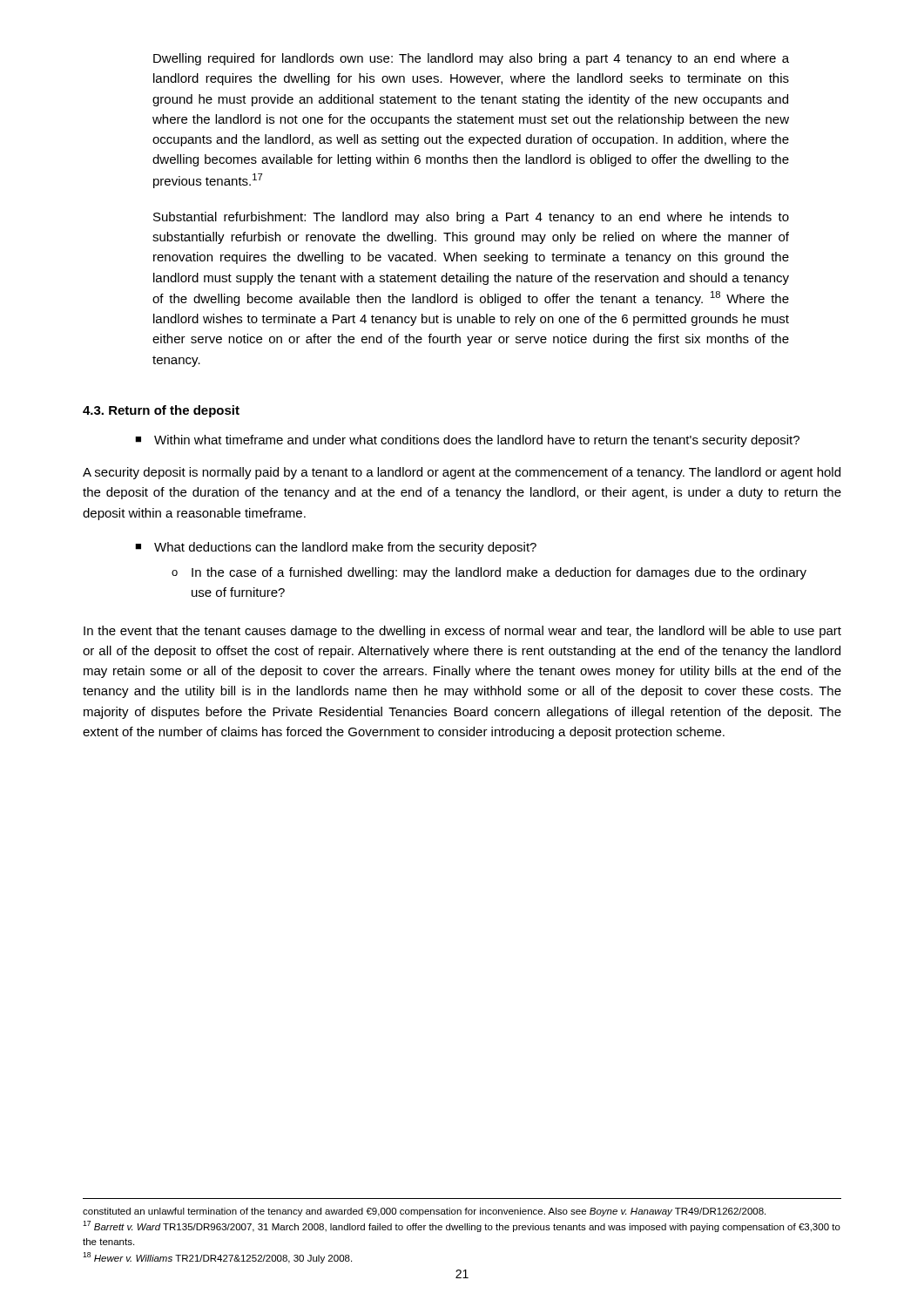Point to the passage starting "■ Within what timeframe and under what"
Viewport: 924px width, 1307px height.
(467, 439)
